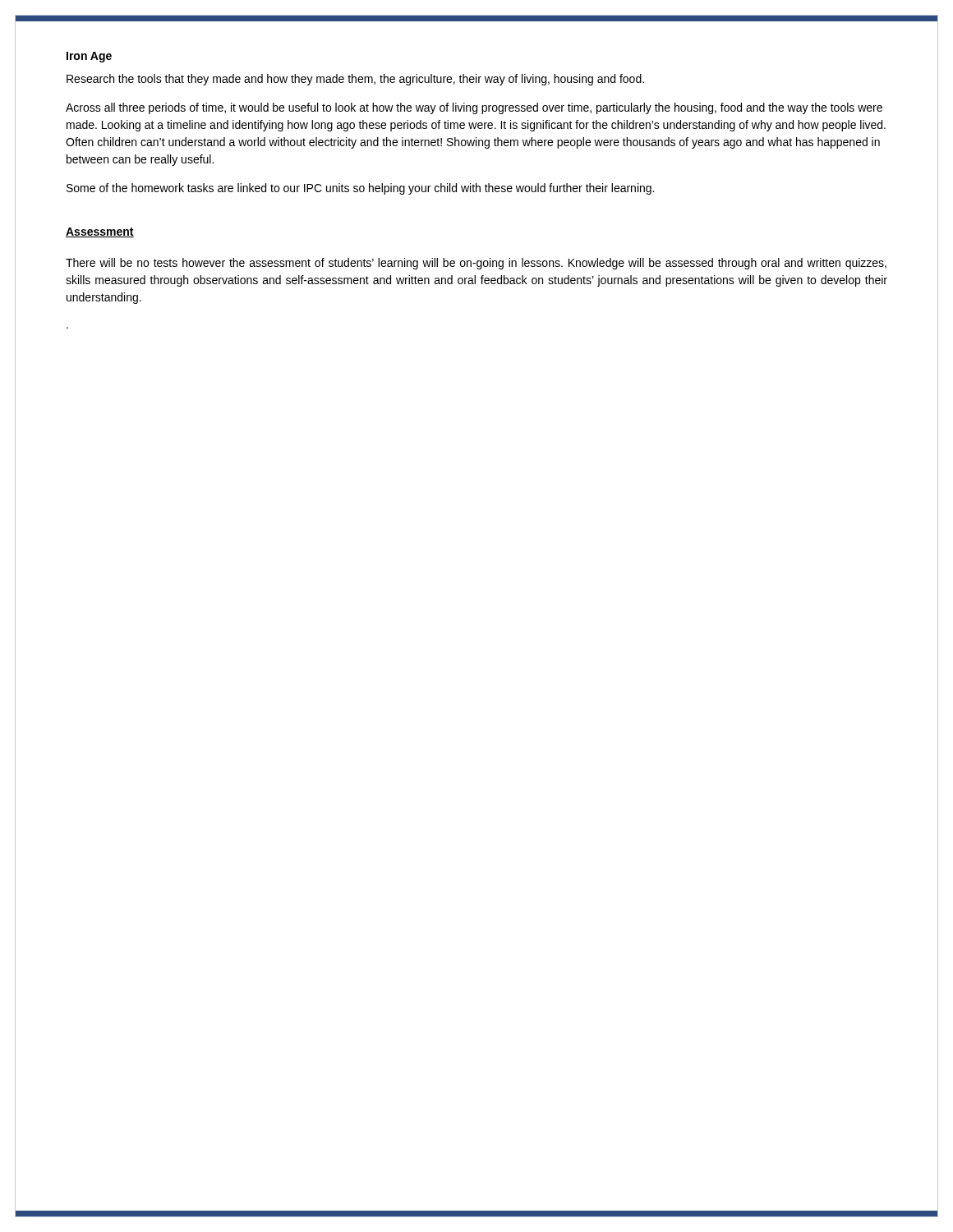Find the text starting "Research the tools that"
This screenshot has height=1232, width=953.
[355, 79]
